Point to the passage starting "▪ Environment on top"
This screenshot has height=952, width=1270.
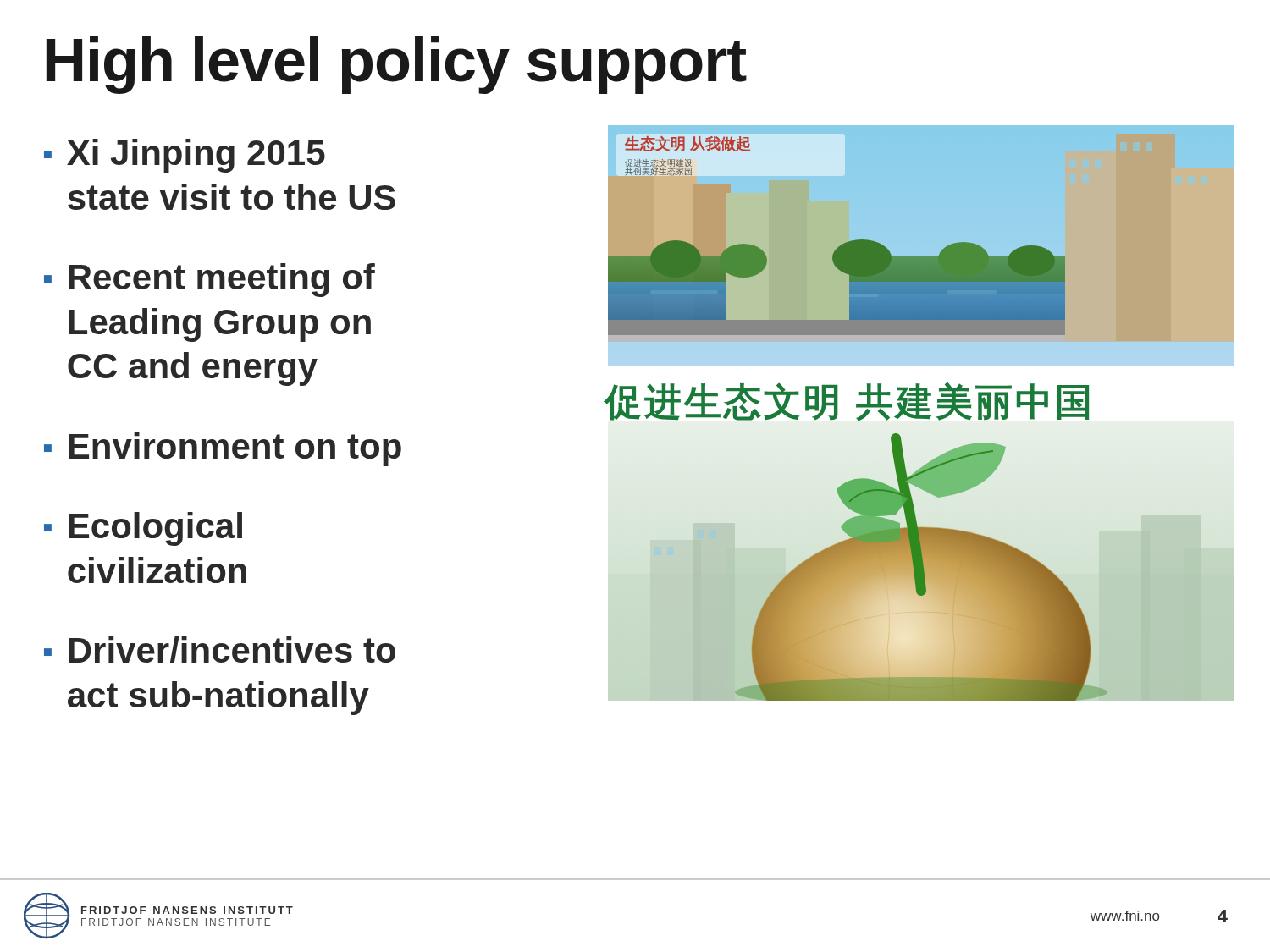(x=222, y=447)
